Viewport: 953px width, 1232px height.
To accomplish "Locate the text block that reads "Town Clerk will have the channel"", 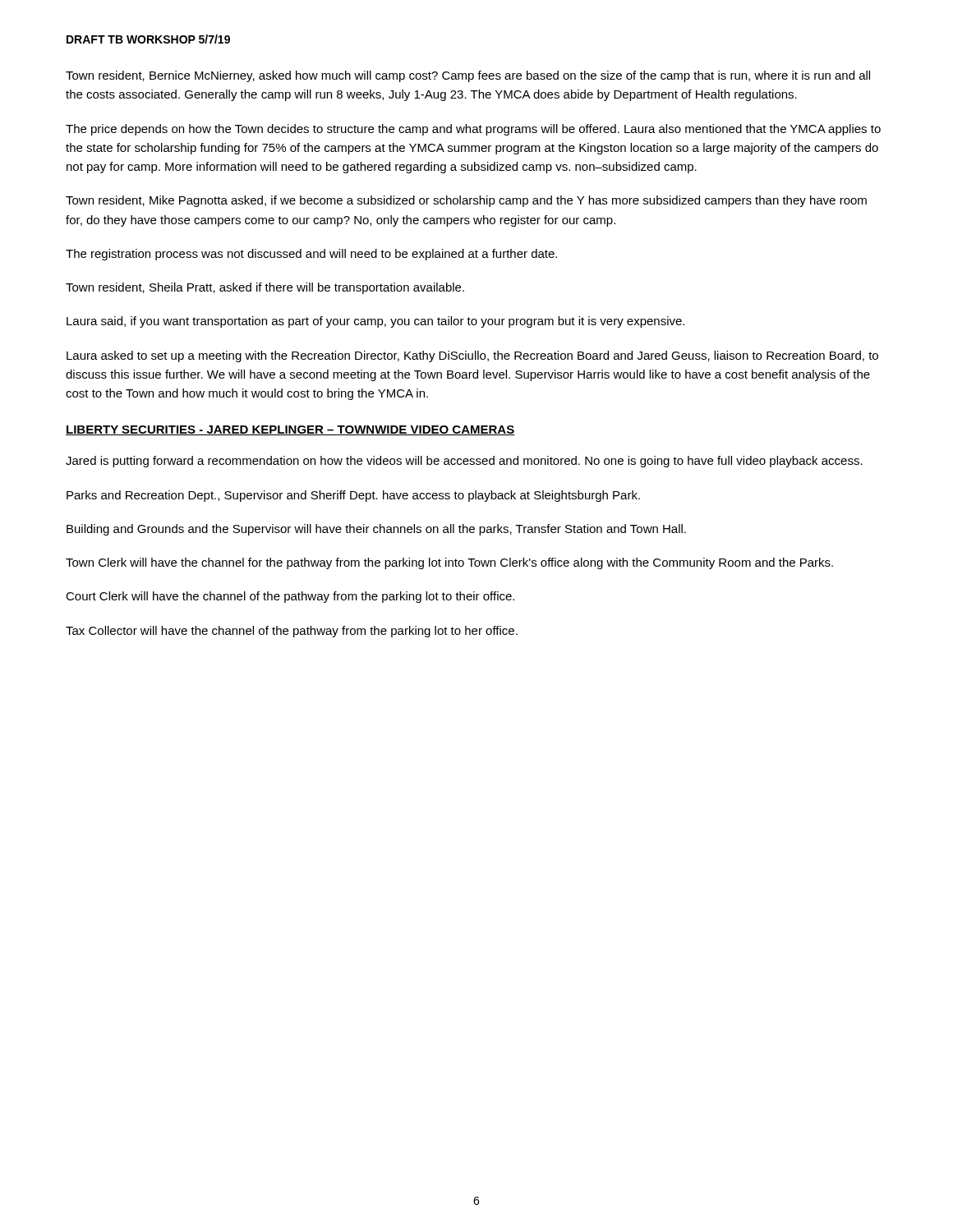I will pos(450,562).
